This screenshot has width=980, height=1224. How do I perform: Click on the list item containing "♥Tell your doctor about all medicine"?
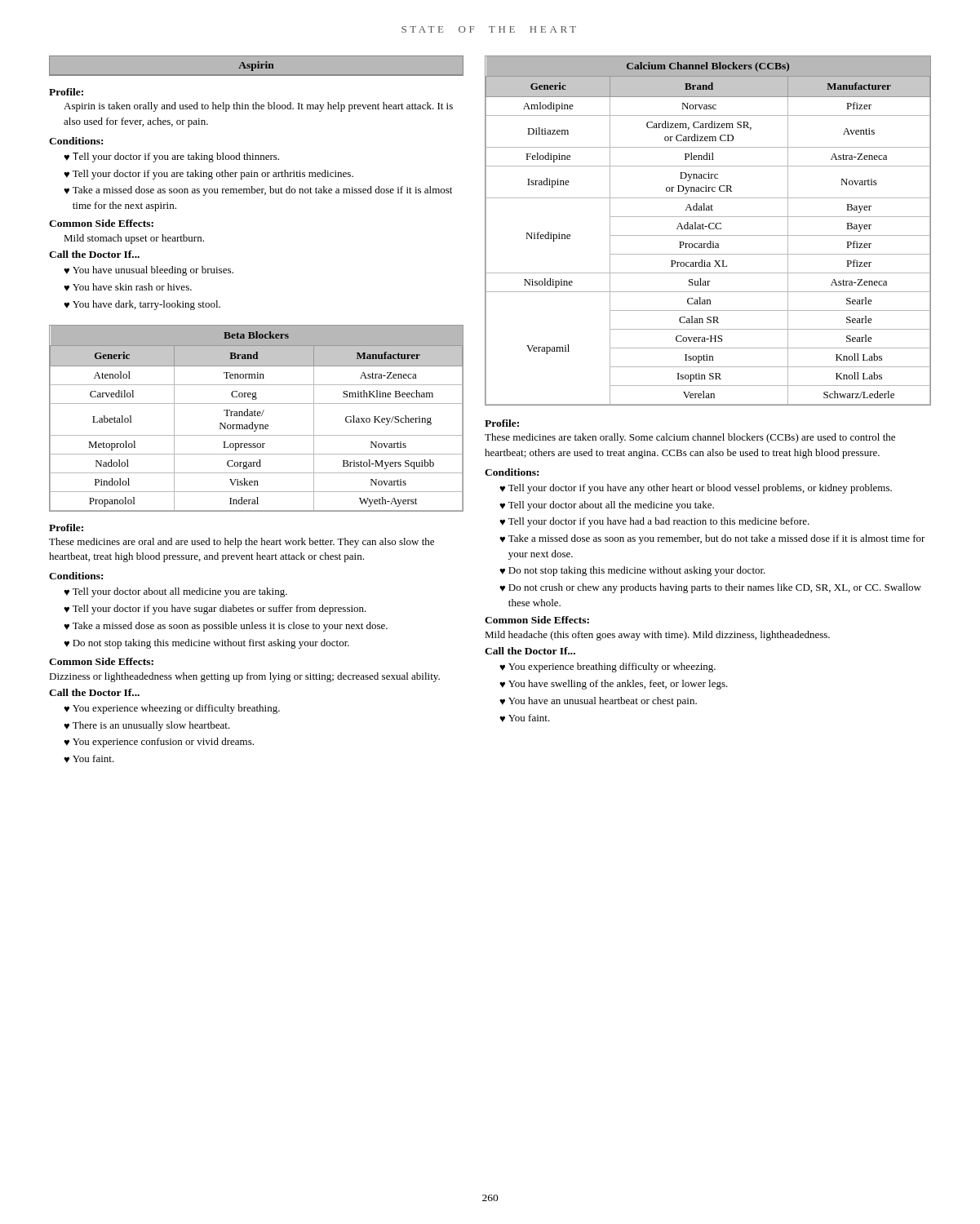tap(176, 593)
